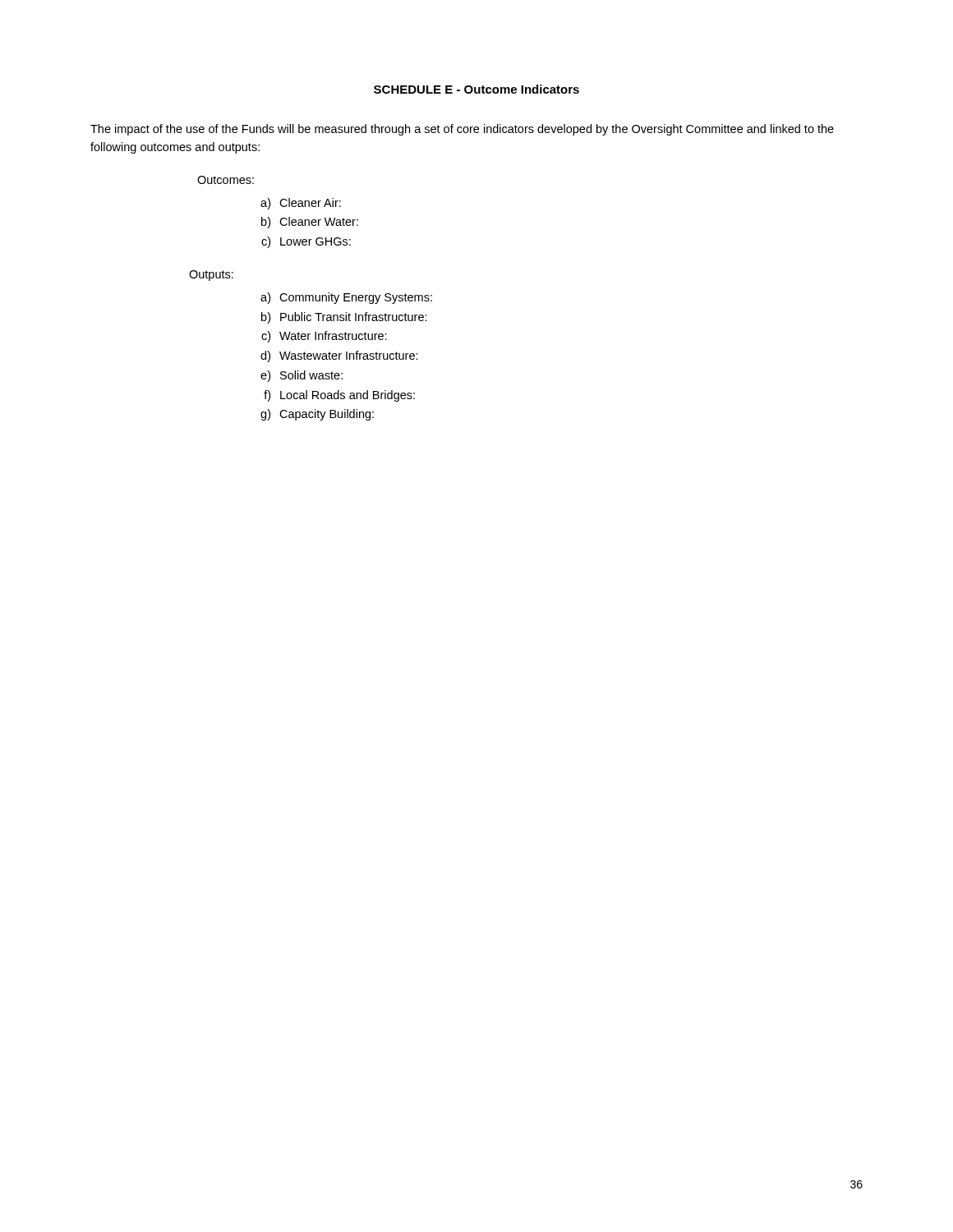Locate the block of text that opens with "a) Community Energy"
953x1232 pixels.
(340, 298)
